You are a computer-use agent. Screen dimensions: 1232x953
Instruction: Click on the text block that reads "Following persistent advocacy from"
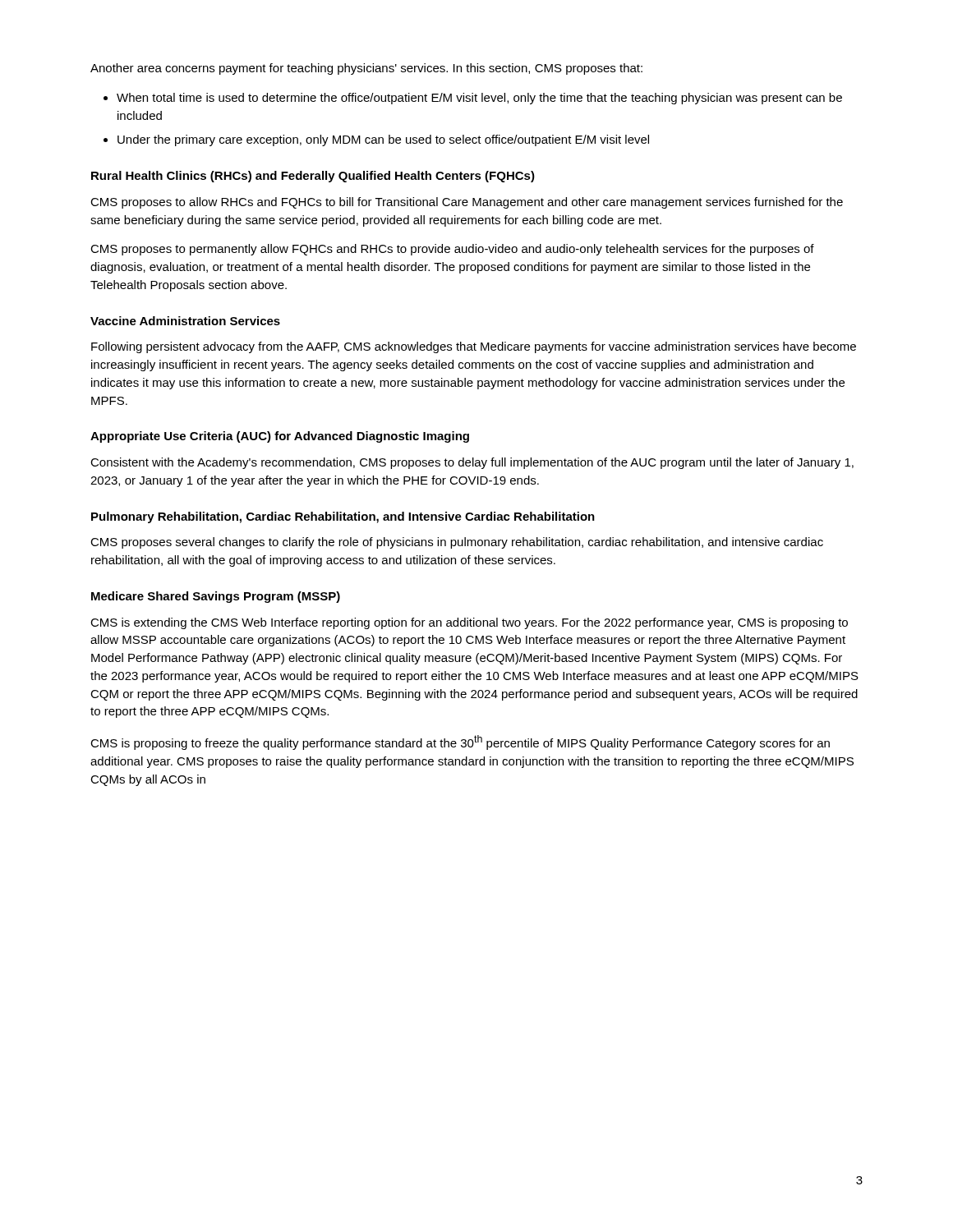(x=473, y=373)
